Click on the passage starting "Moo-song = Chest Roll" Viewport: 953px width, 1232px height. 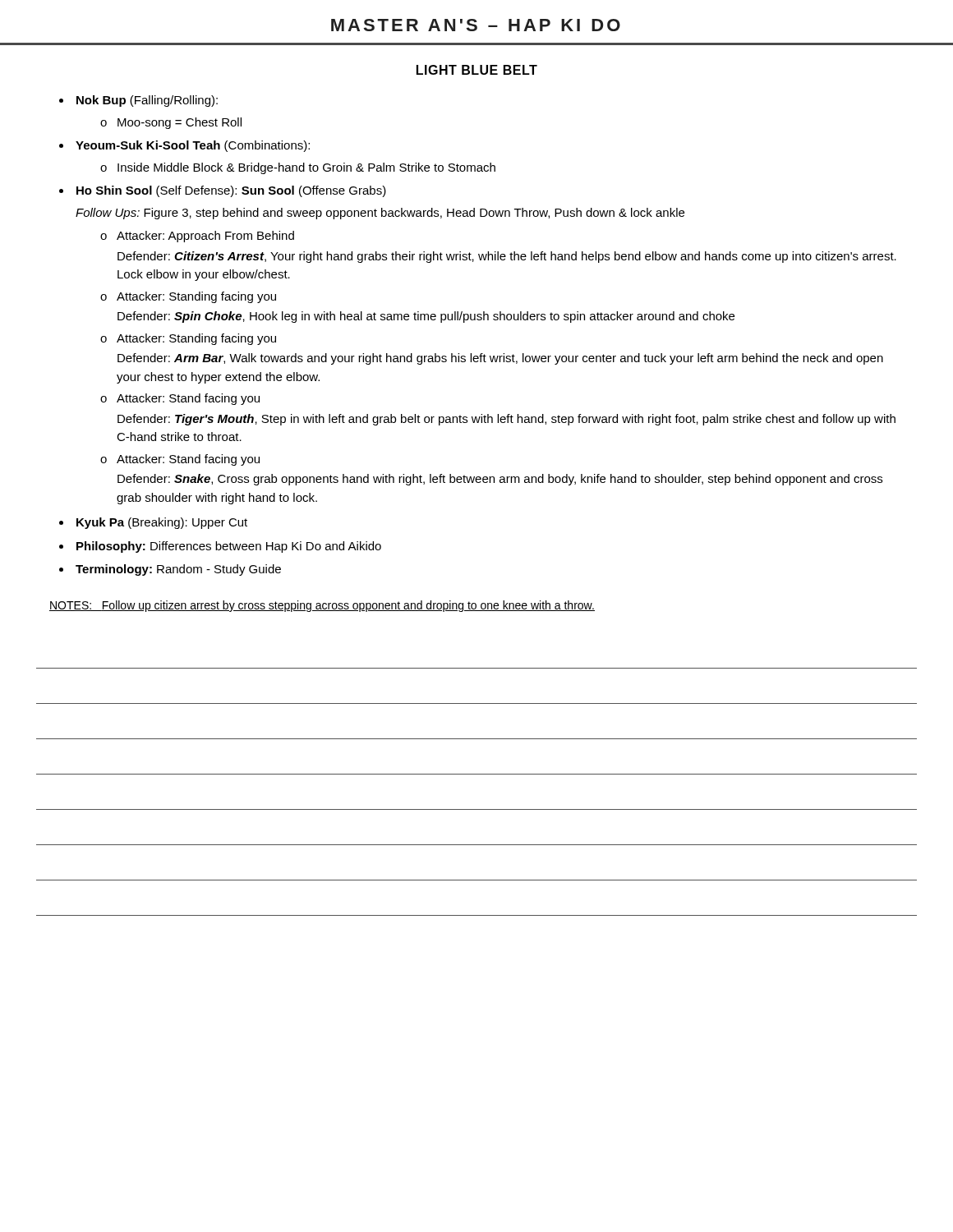click(x=179, y=122)
